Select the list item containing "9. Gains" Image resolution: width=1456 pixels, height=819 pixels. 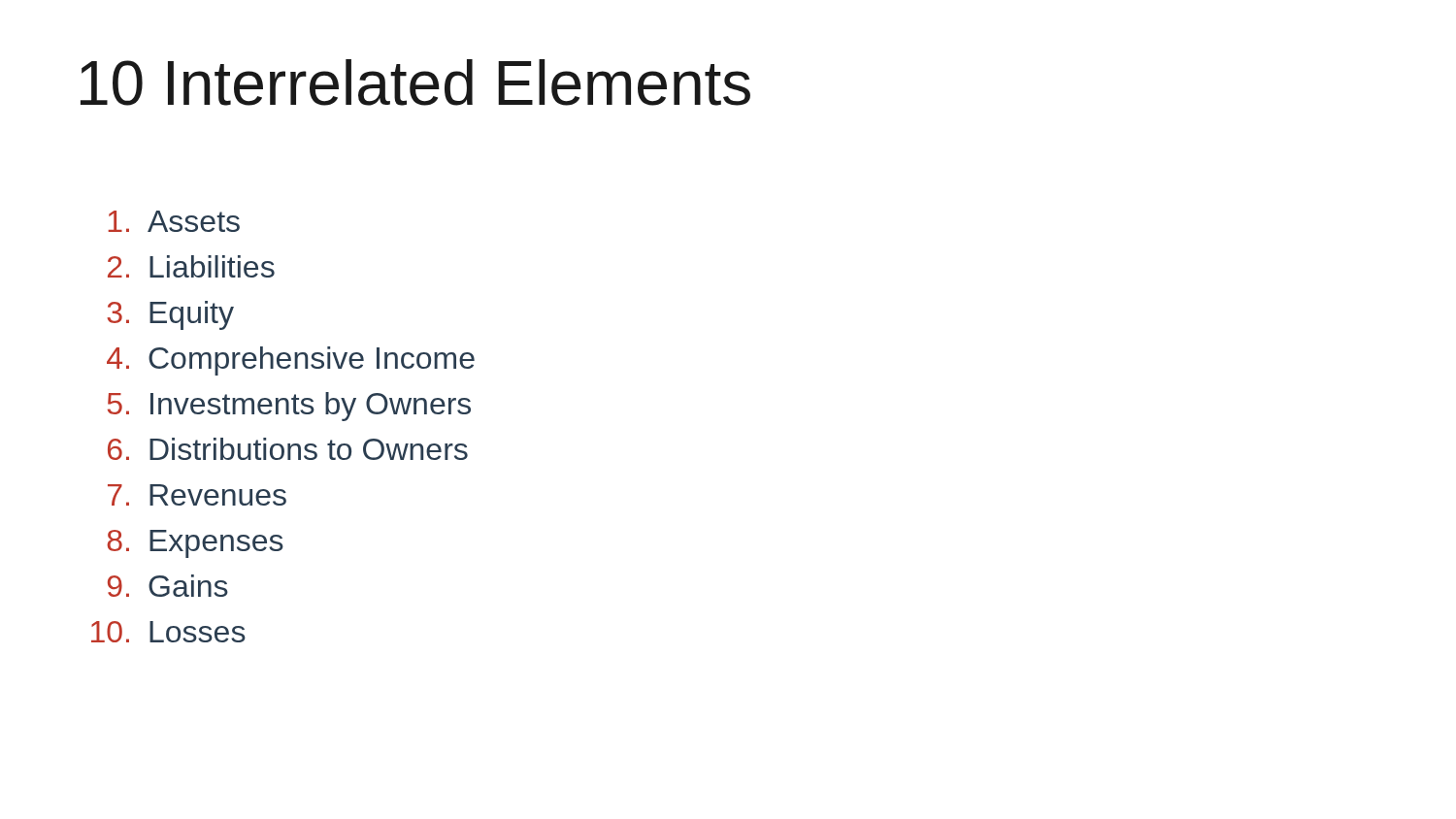point(152,587)
